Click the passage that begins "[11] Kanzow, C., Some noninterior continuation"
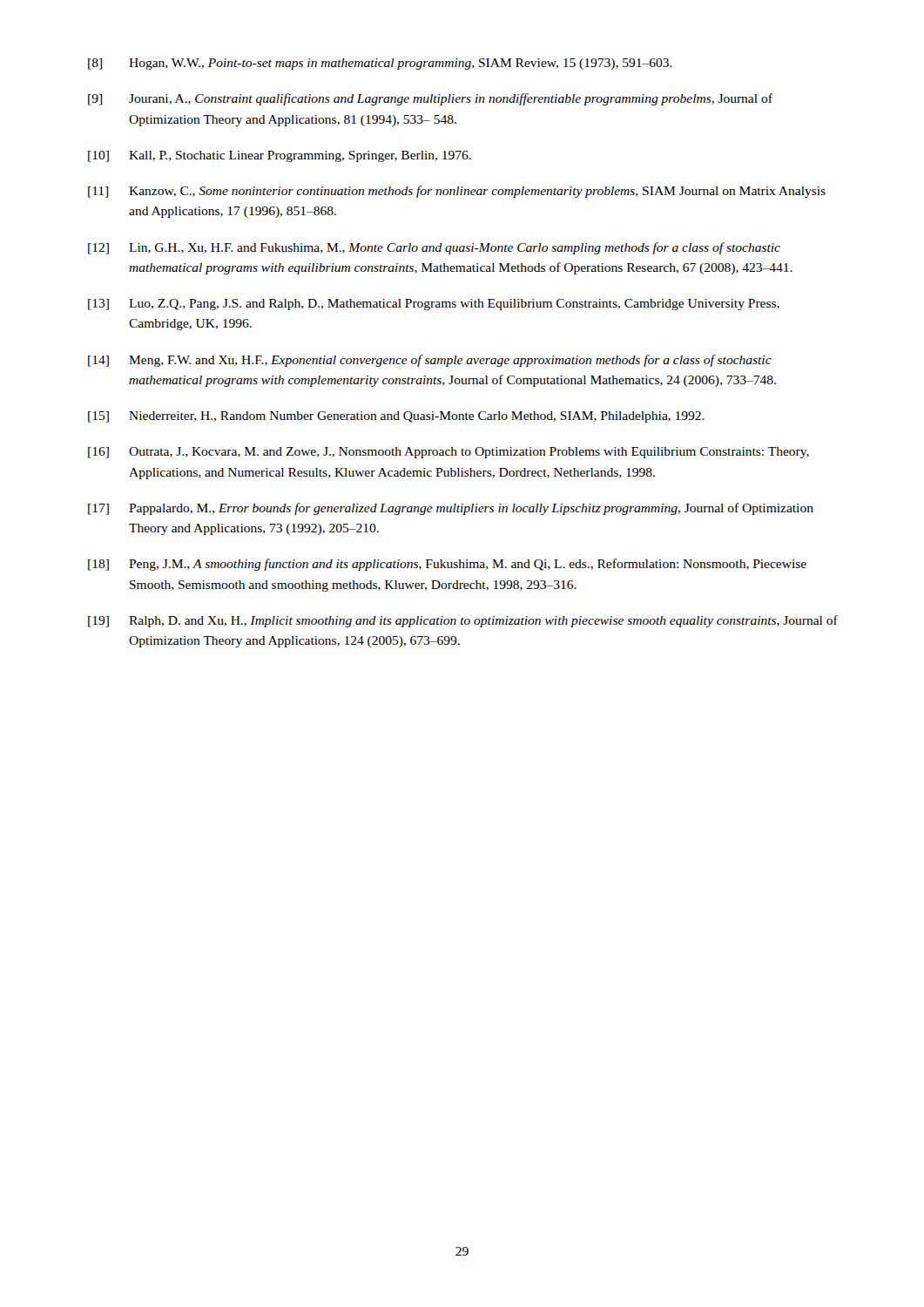924x1307 pixels. [464, 201]
